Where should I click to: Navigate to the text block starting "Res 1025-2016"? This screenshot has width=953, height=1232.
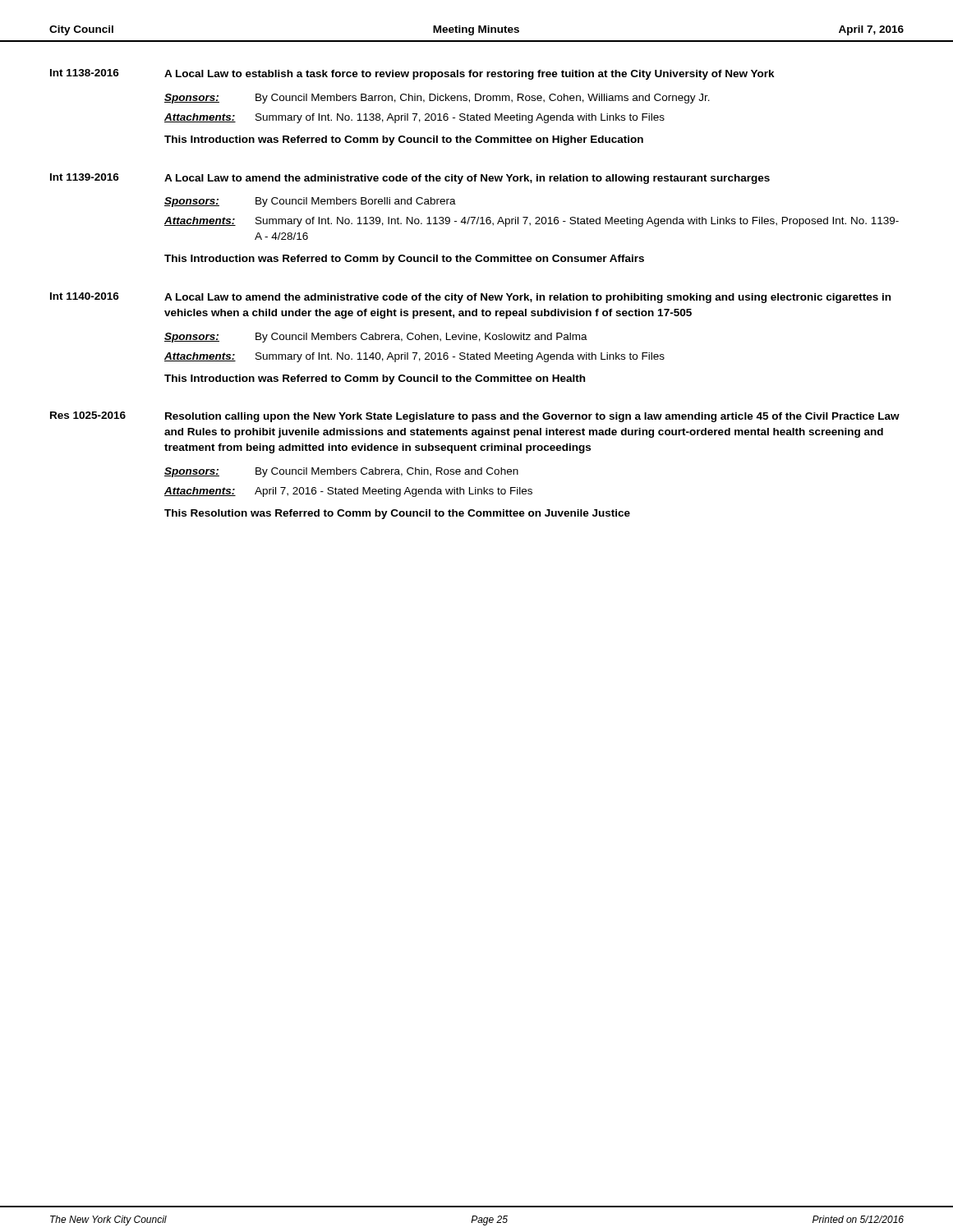point(88,416)
